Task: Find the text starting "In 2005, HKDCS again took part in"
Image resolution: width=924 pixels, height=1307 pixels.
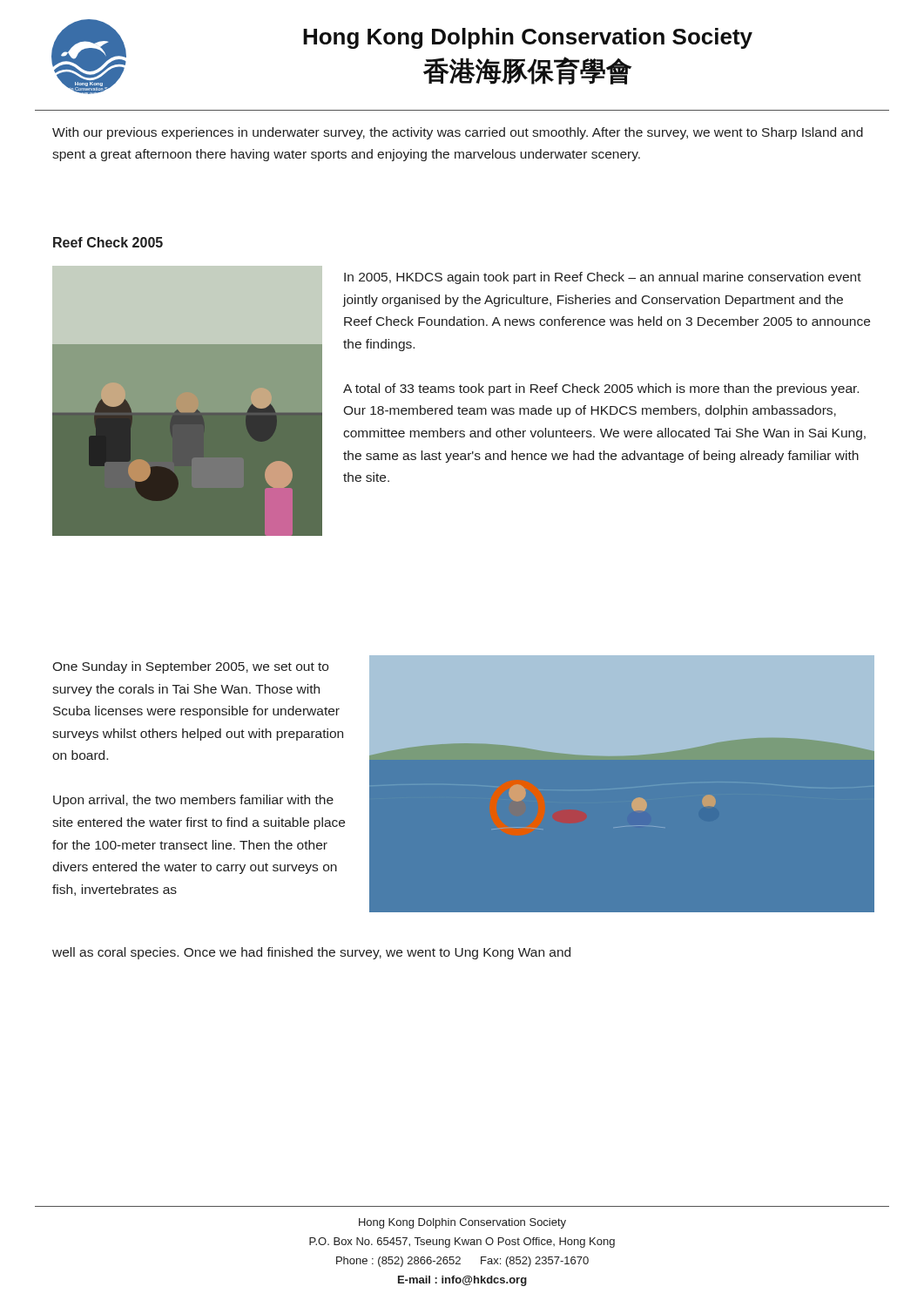Action: 607,377
